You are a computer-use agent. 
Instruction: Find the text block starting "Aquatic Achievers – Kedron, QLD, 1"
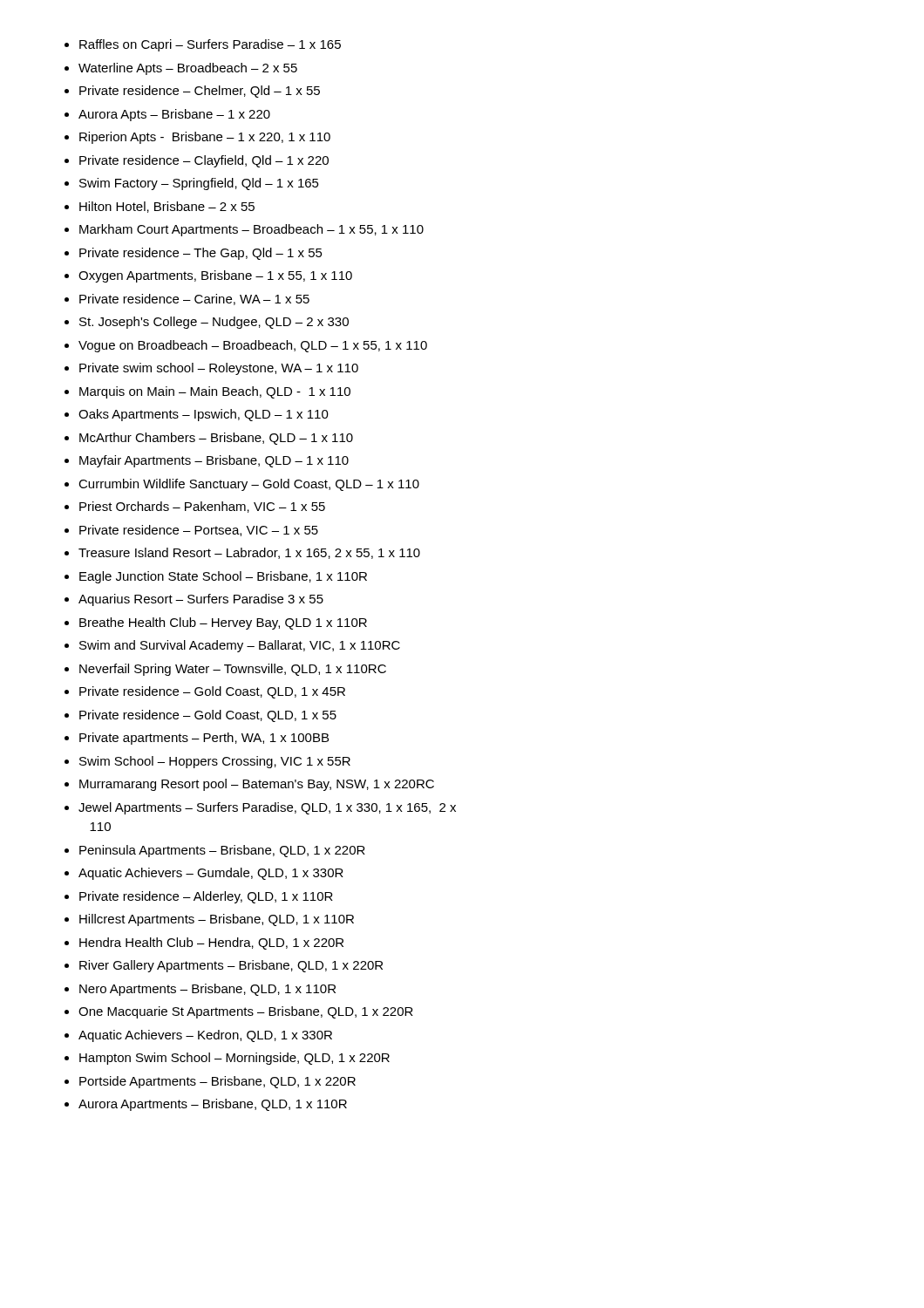coord(206,1034)
